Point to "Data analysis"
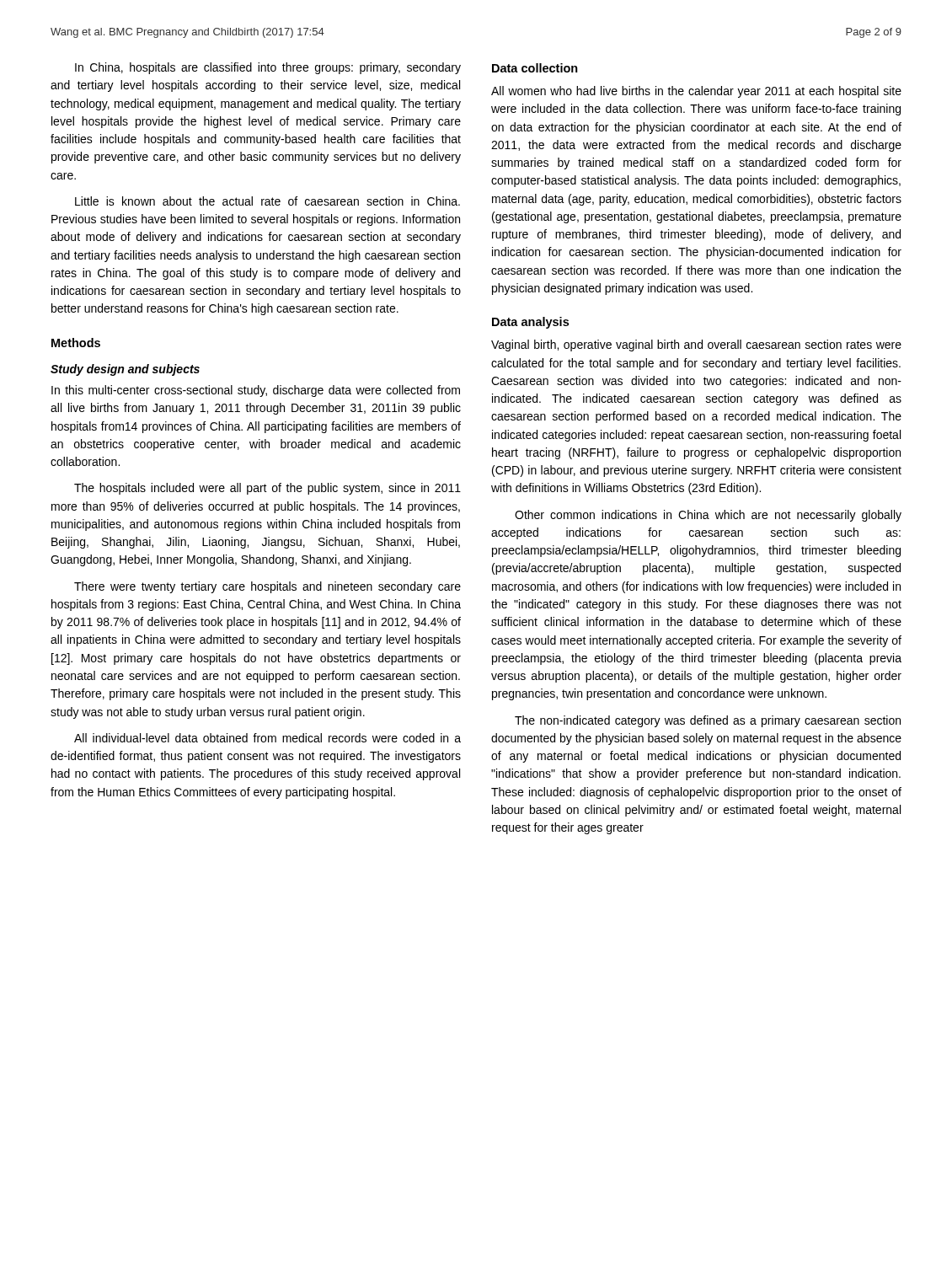952x1264 pixels. click(x=530, y=322)
